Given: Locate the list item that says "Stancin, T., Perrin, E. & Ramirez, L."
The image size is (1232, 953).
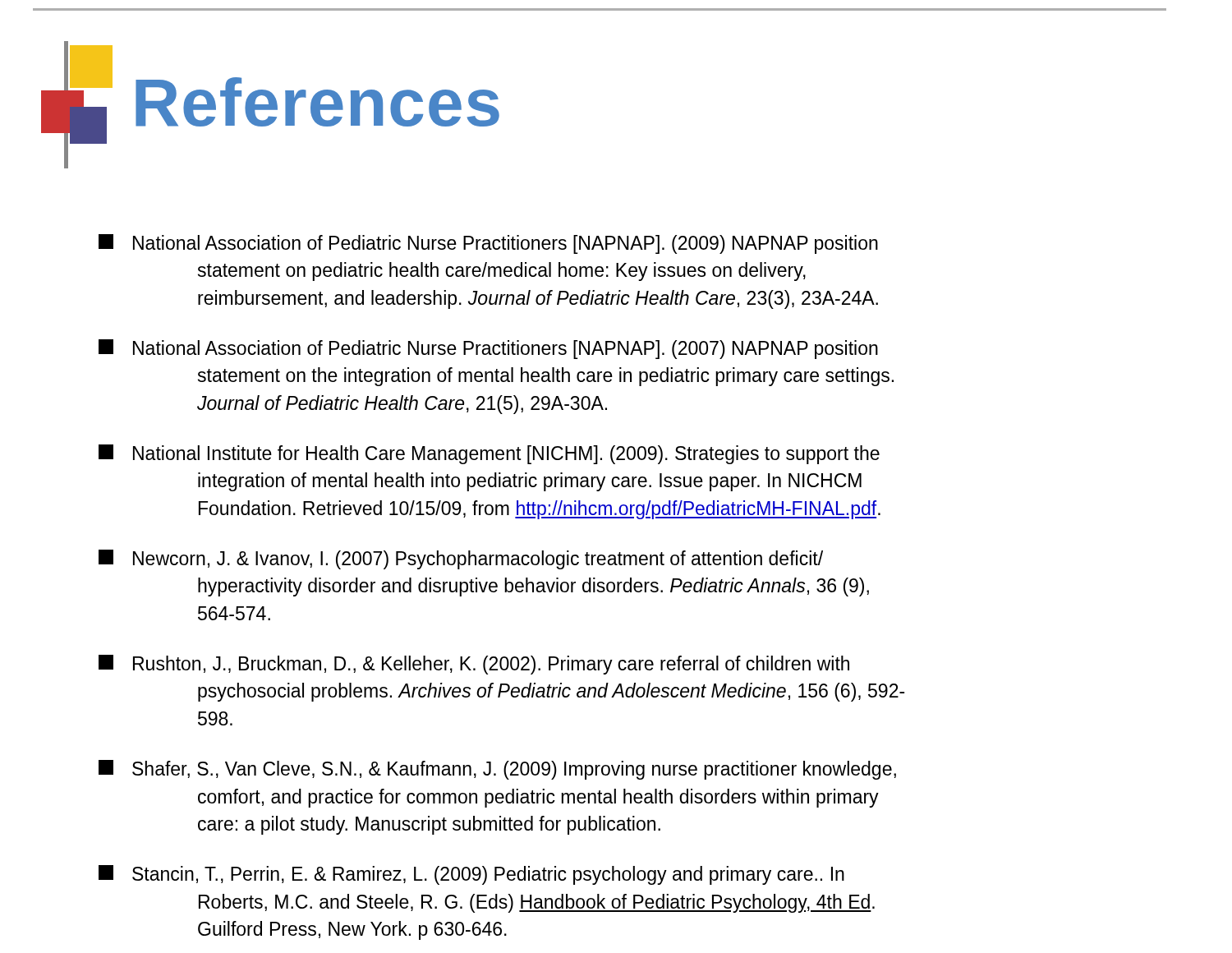Looking at the screenshot, I should [x=641, y=902].
